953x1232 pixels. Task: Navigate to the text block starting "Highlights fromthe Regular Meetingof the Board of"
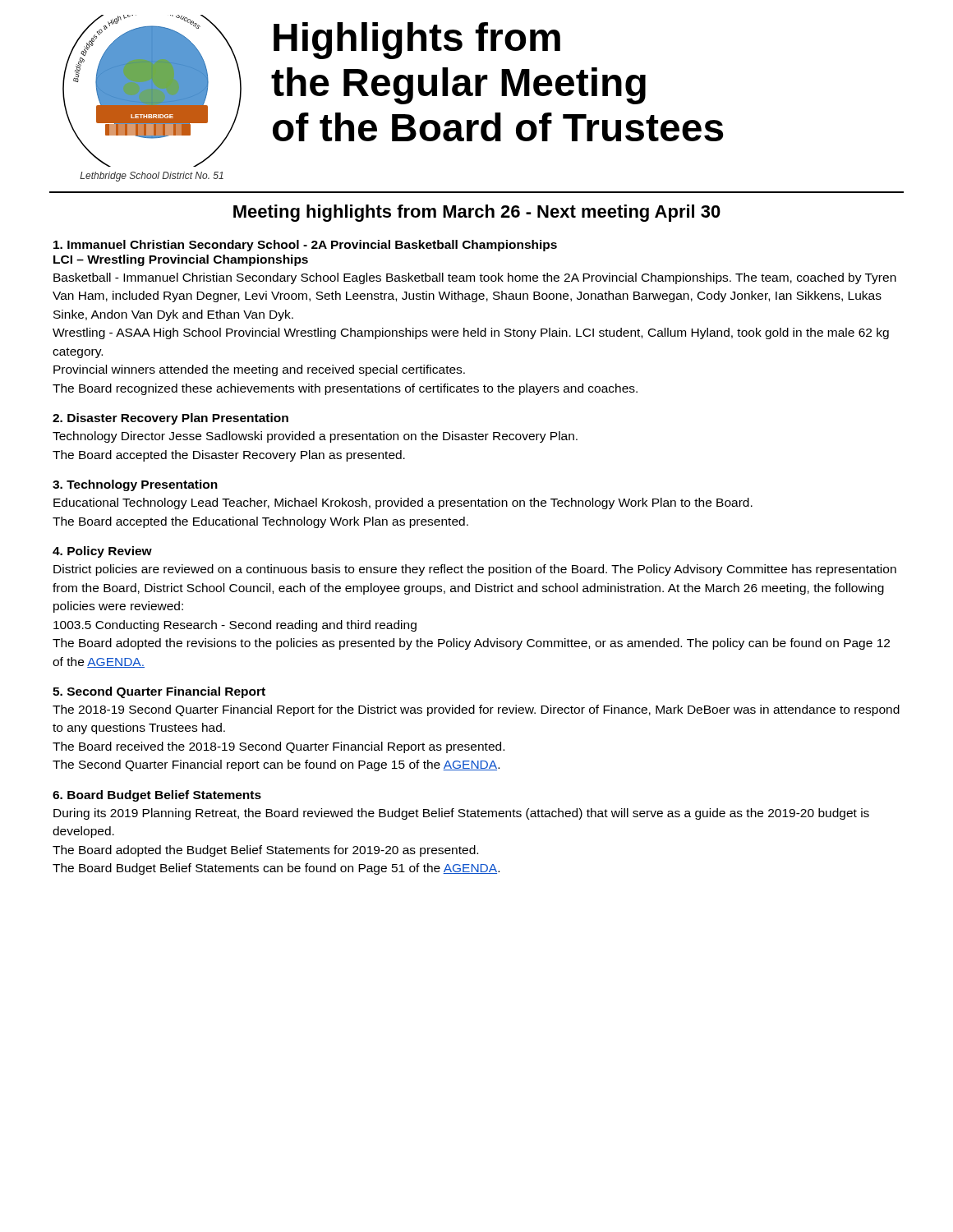click(x=587, y=83)
